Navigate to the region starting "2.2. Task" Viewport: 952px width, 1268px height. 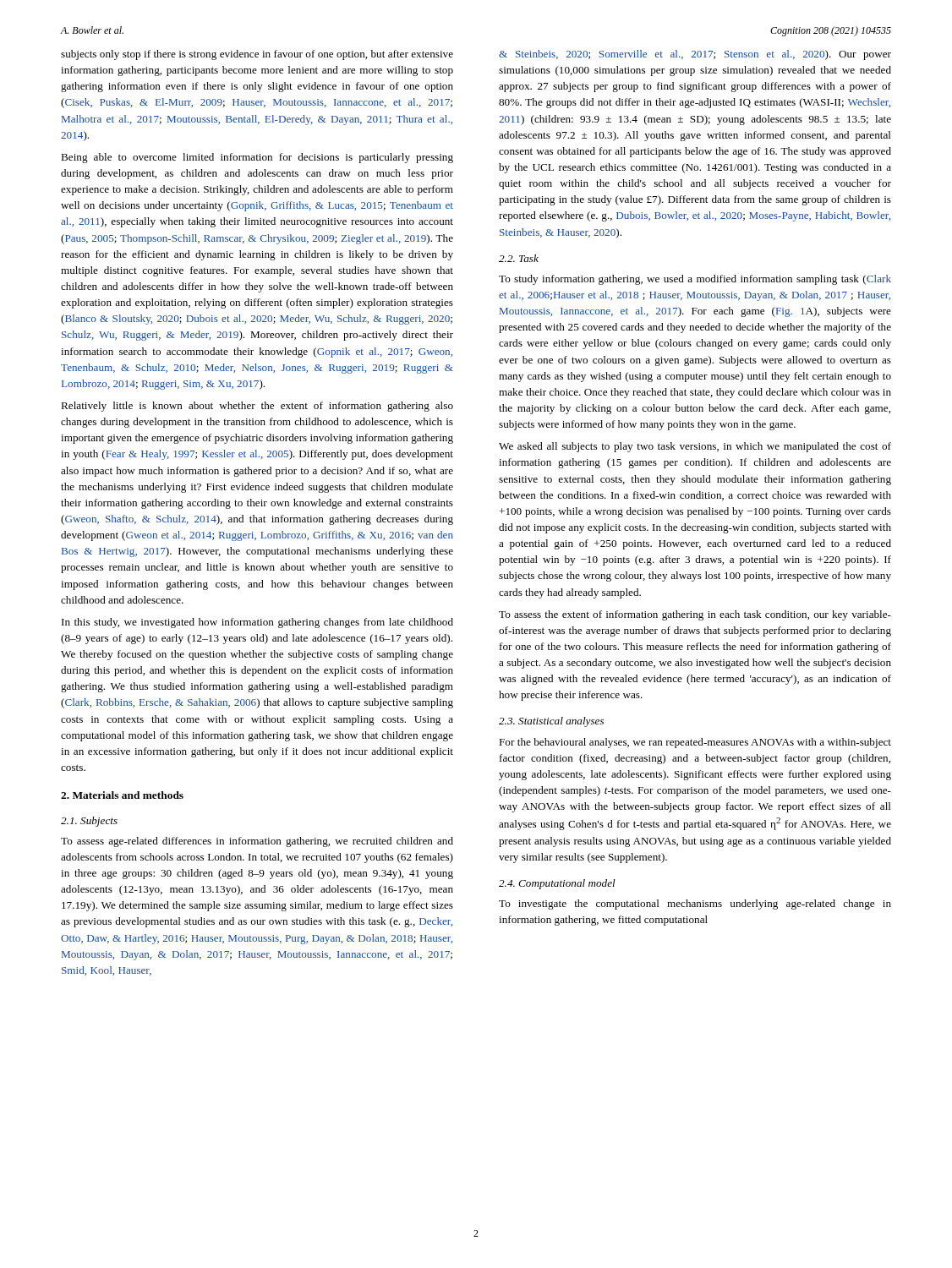point(519,258)
